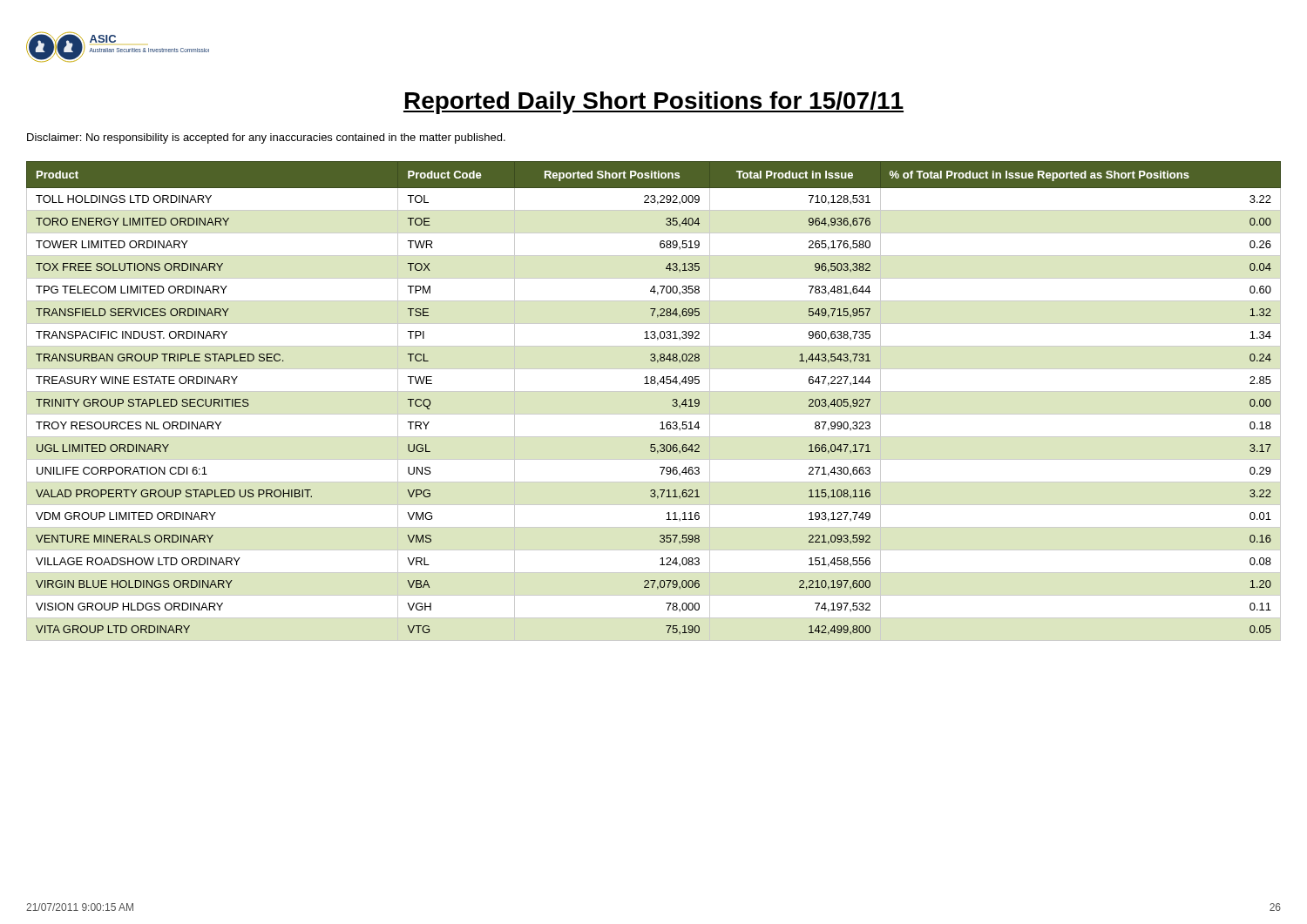Click the logo

tap(118, 48)
